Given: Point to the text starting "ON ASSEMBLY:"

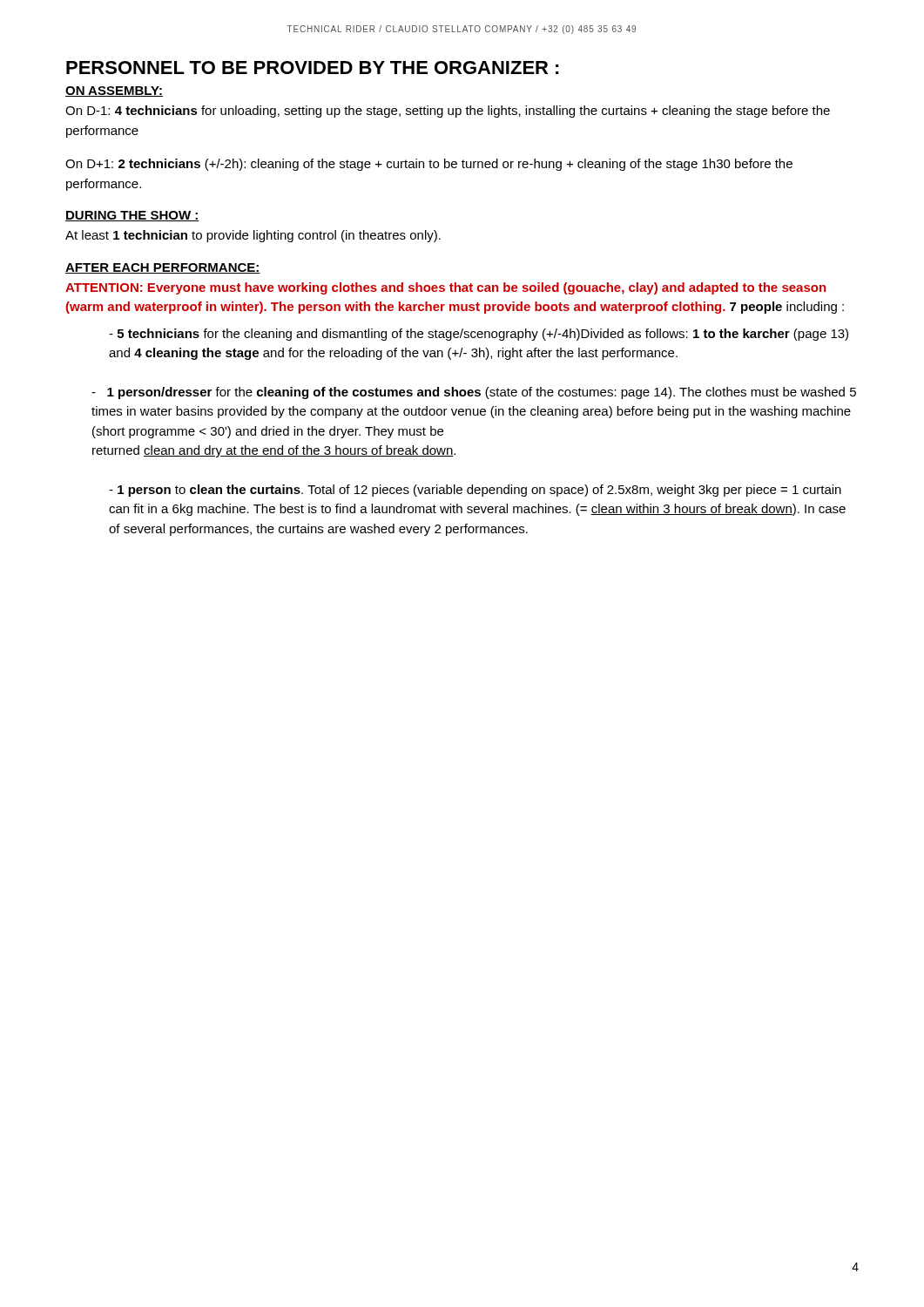Looking at the screenshot, I should 114,91.
